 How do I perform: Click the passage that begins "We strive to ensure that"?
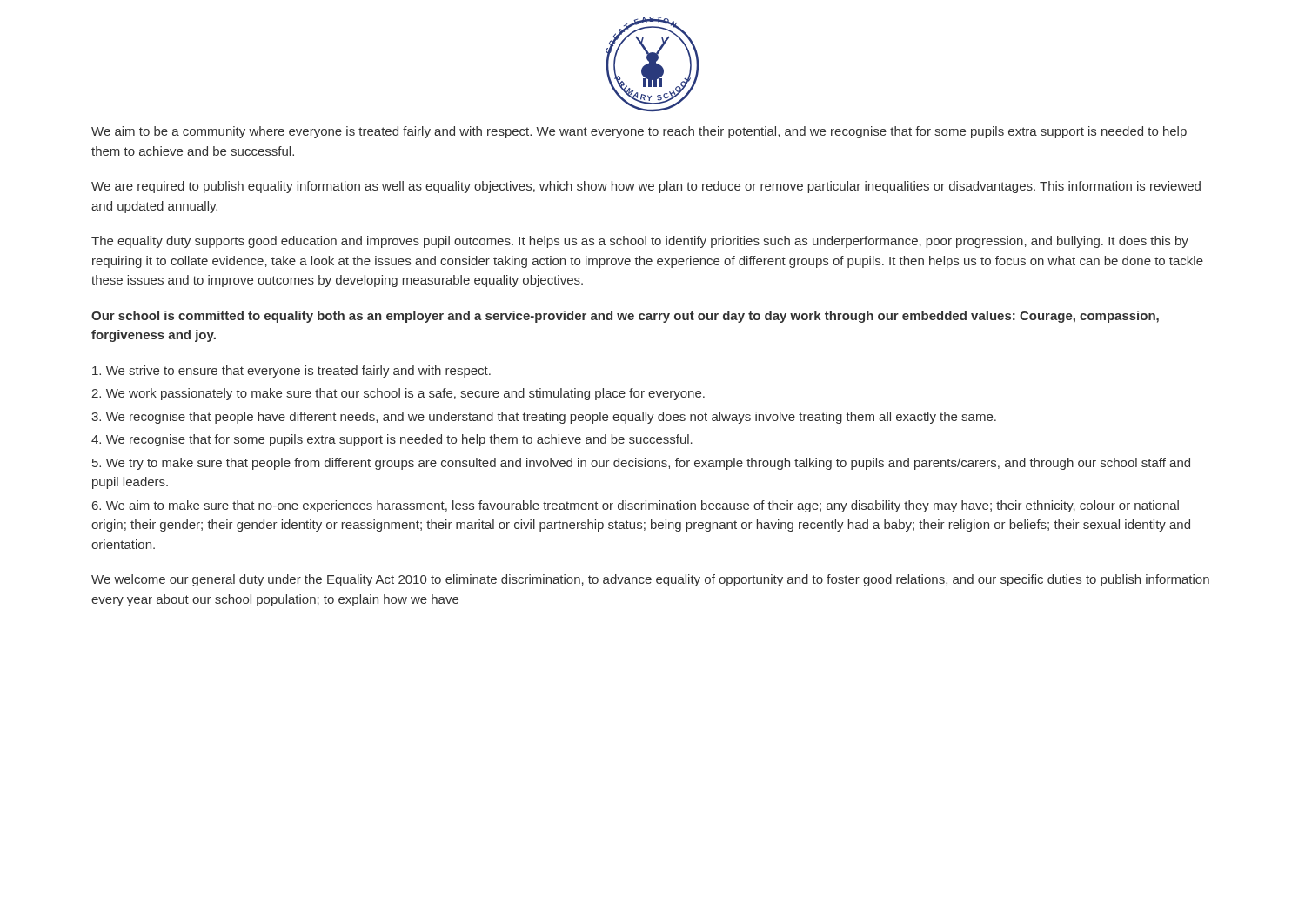pyautogui.click(x=291, y=370)
